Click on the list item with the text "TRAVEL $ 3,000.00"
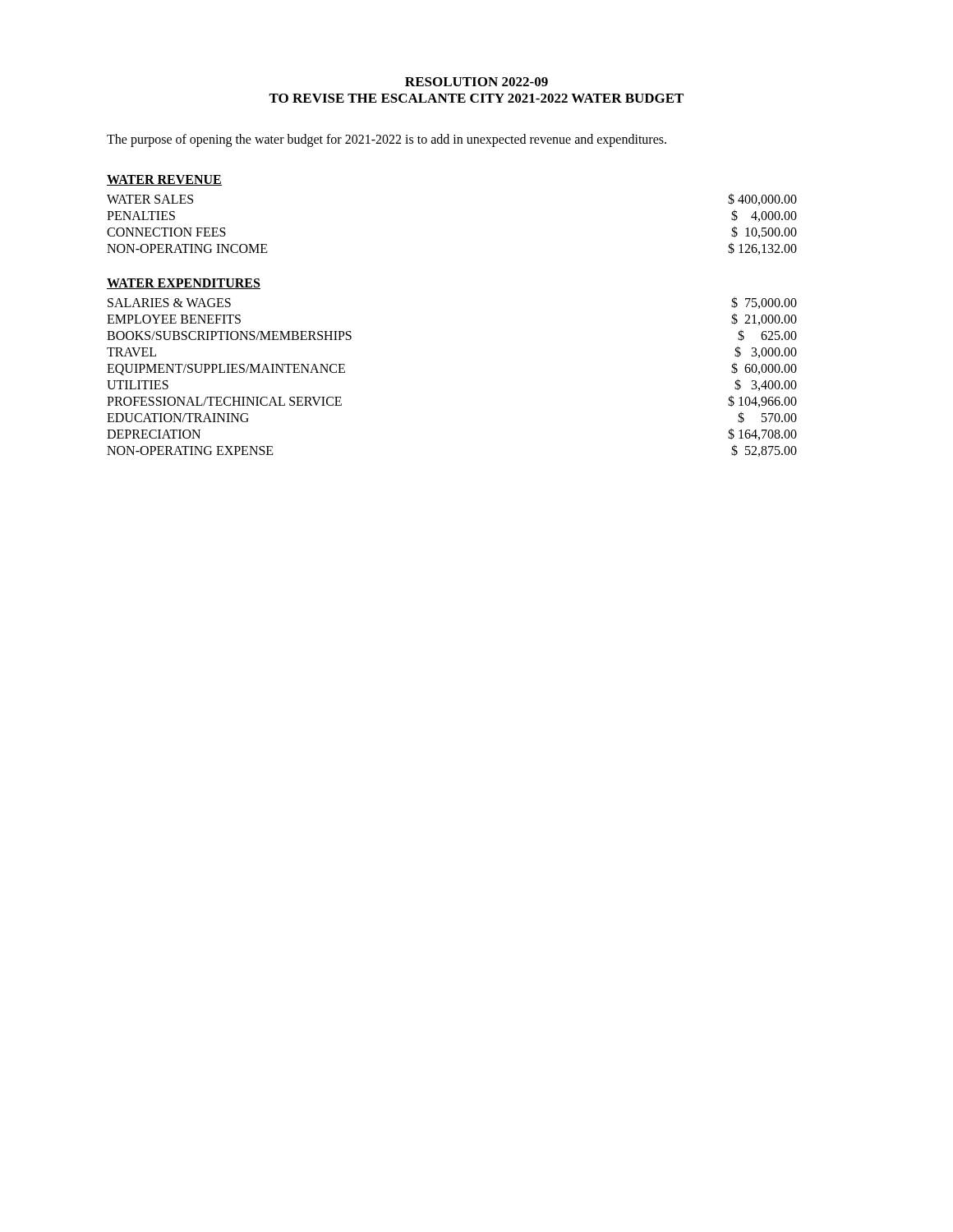Image resolution: width=953 pixels, height=1232 pixels. [x=127, y=352]
